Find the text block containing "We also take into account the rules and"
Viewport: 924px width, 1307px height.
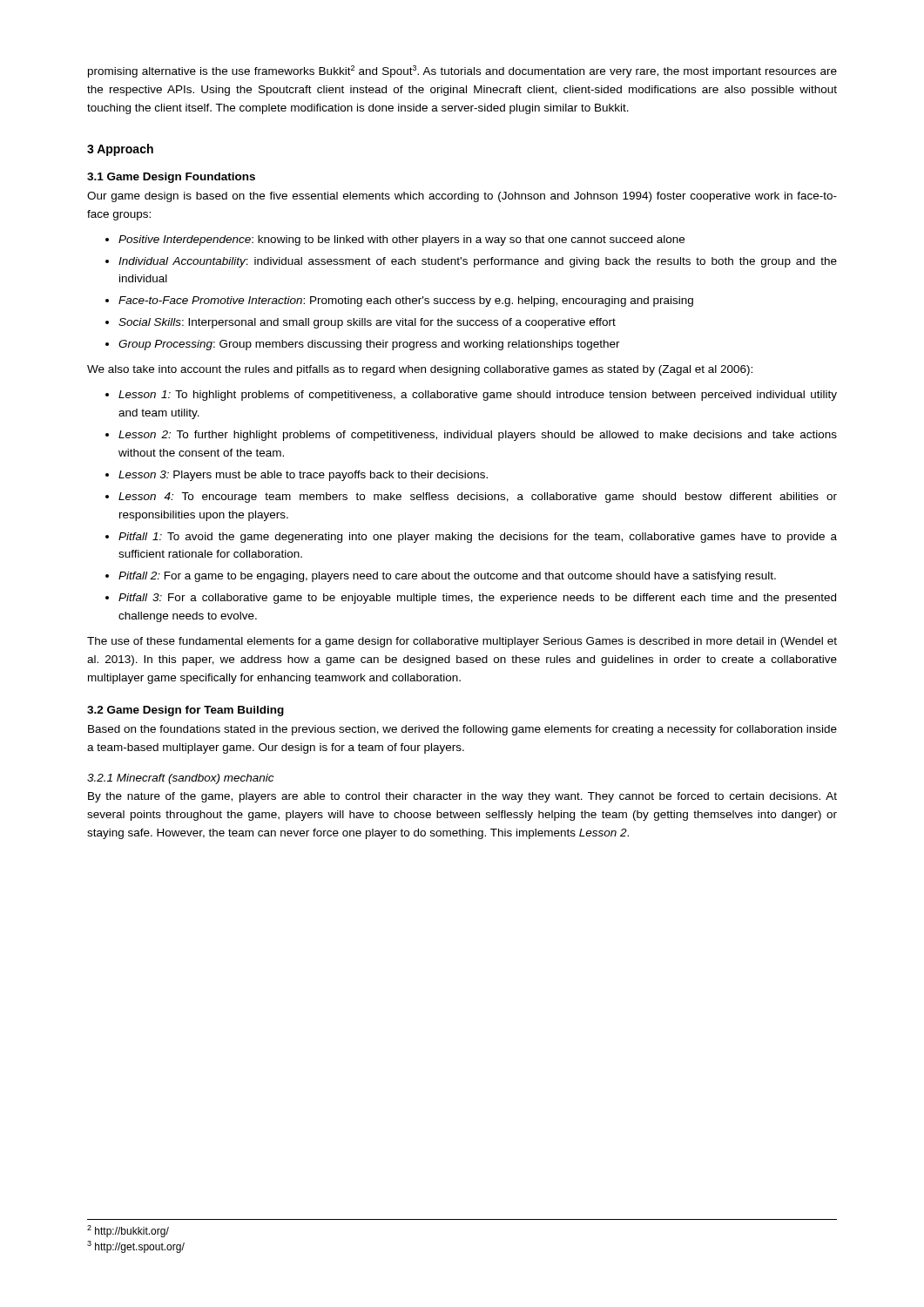pyautogui.click(x=420, y=369)
